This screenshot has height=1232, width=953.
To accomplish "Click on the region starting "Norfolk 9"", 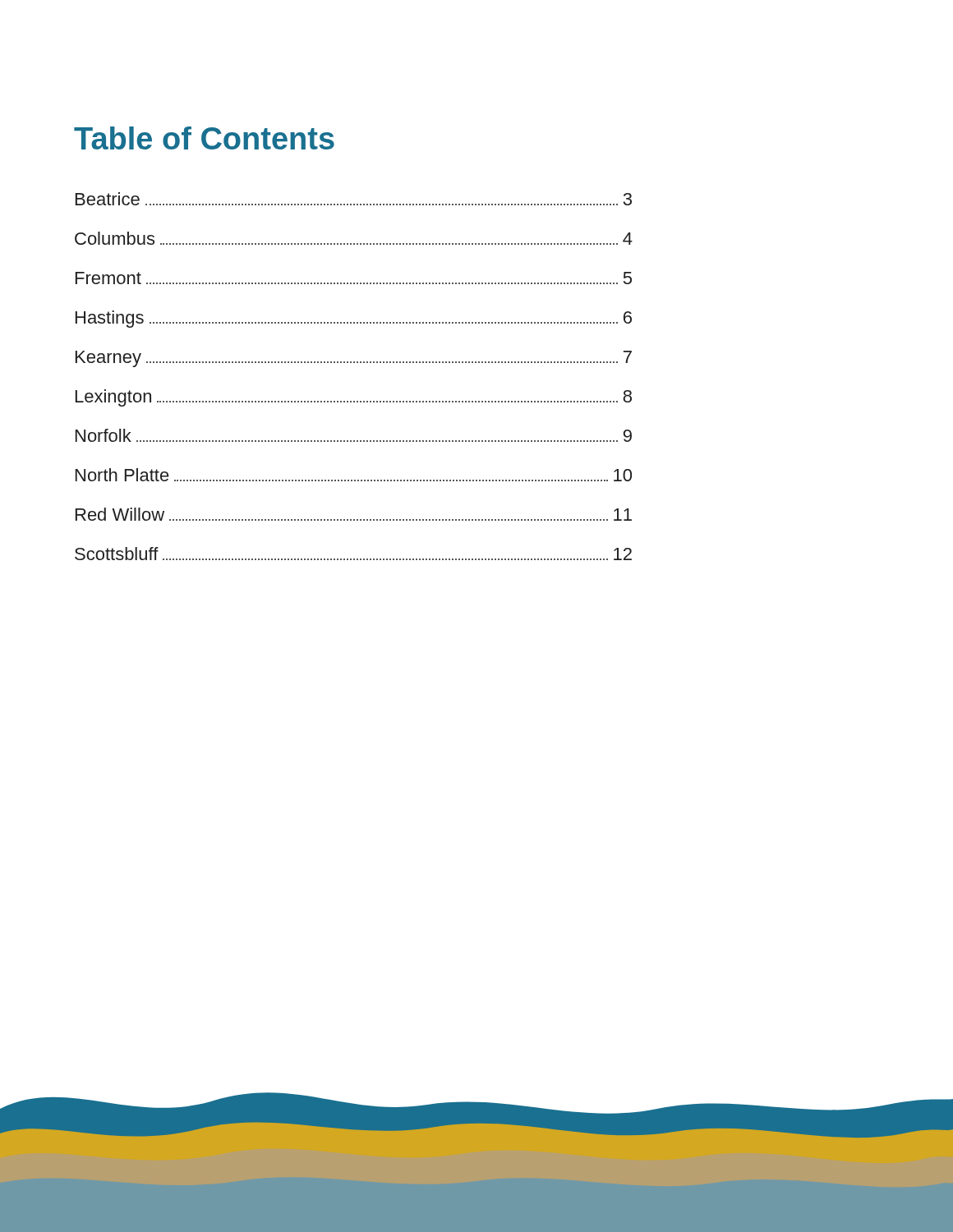I will pos(353,436).
